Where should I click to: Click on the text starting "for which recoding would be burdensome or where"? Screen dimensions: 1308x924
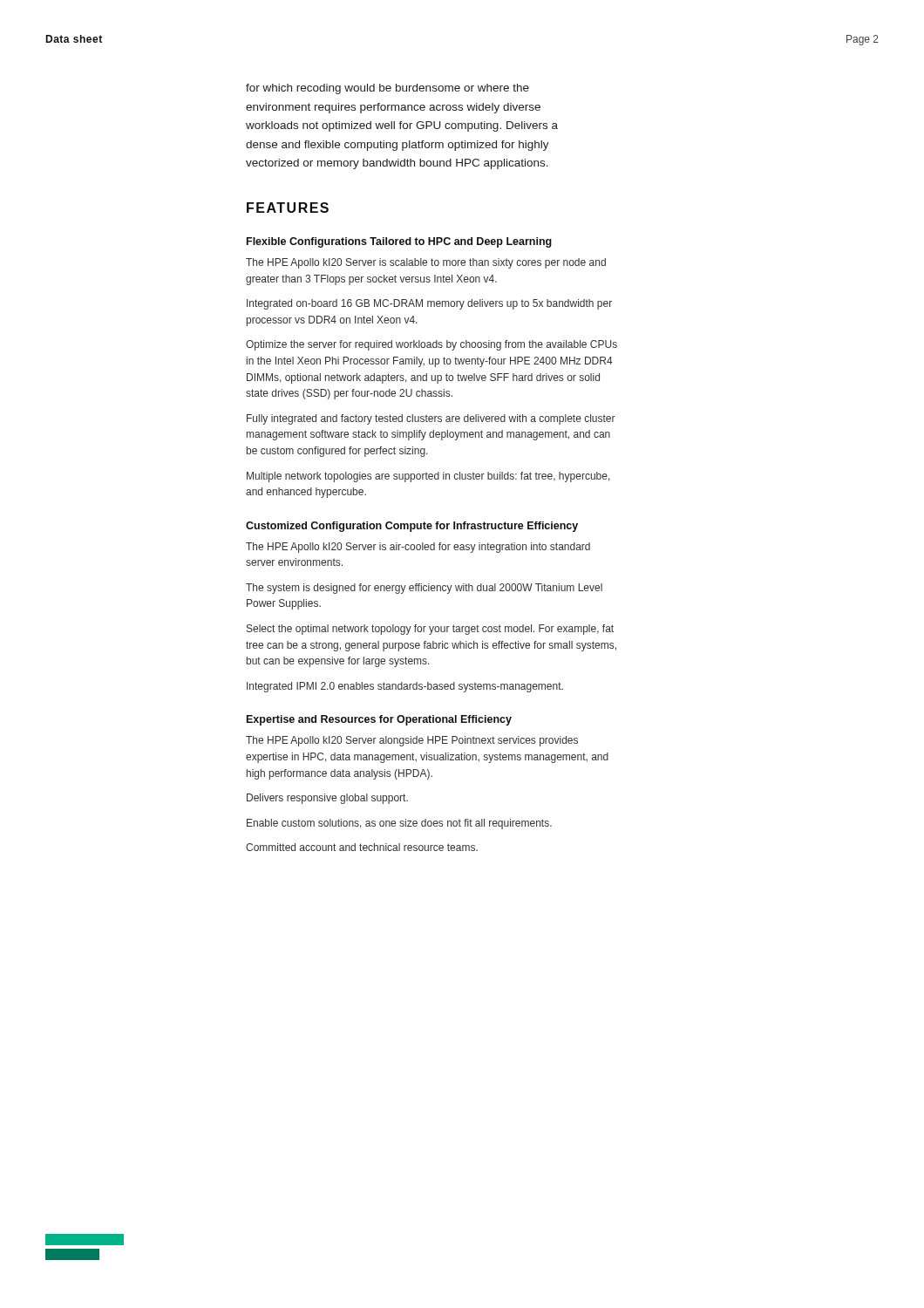click(402, 125)
